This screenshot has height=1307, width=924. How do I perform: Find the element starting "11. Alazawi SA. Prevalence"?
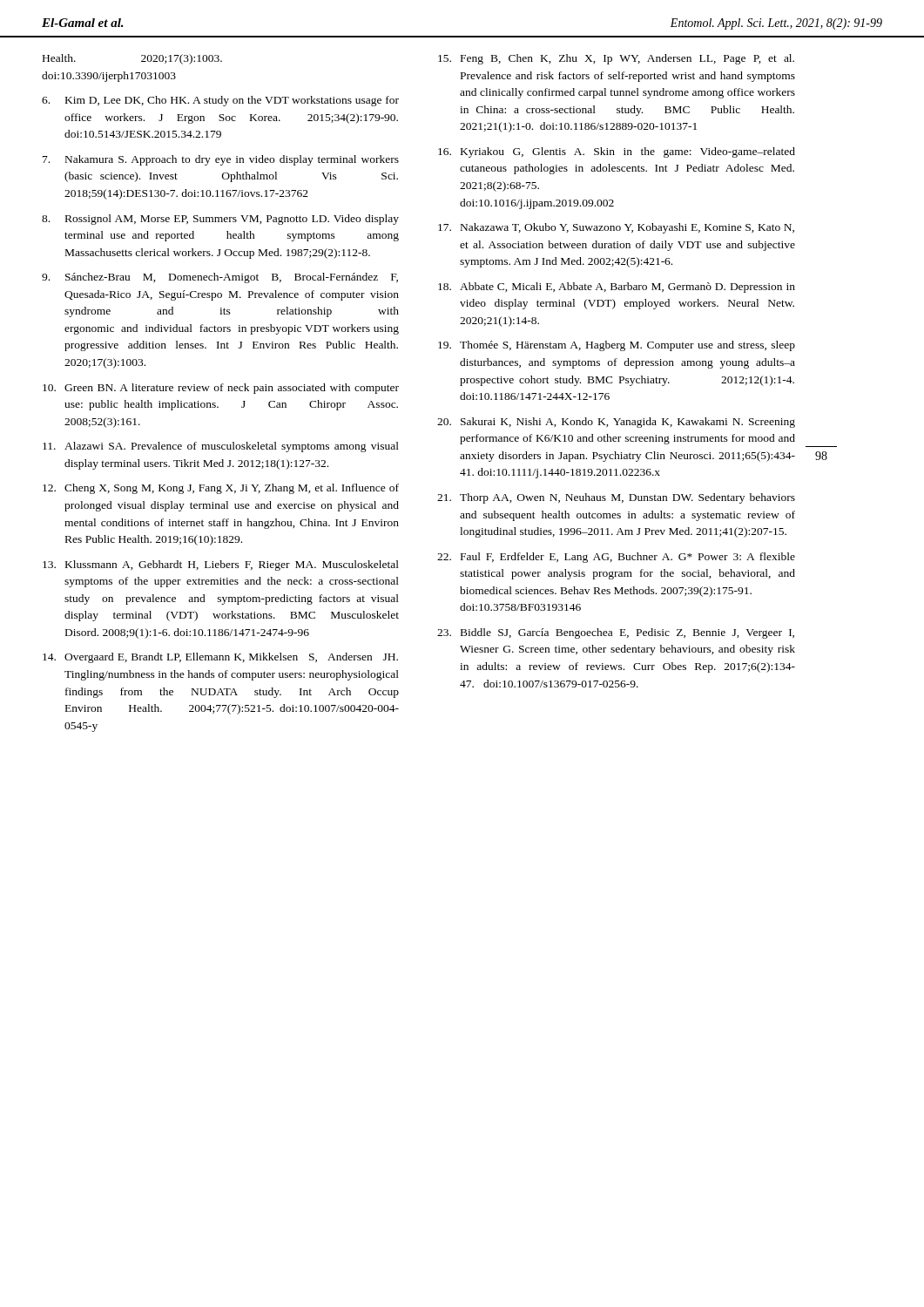point(220,455)
